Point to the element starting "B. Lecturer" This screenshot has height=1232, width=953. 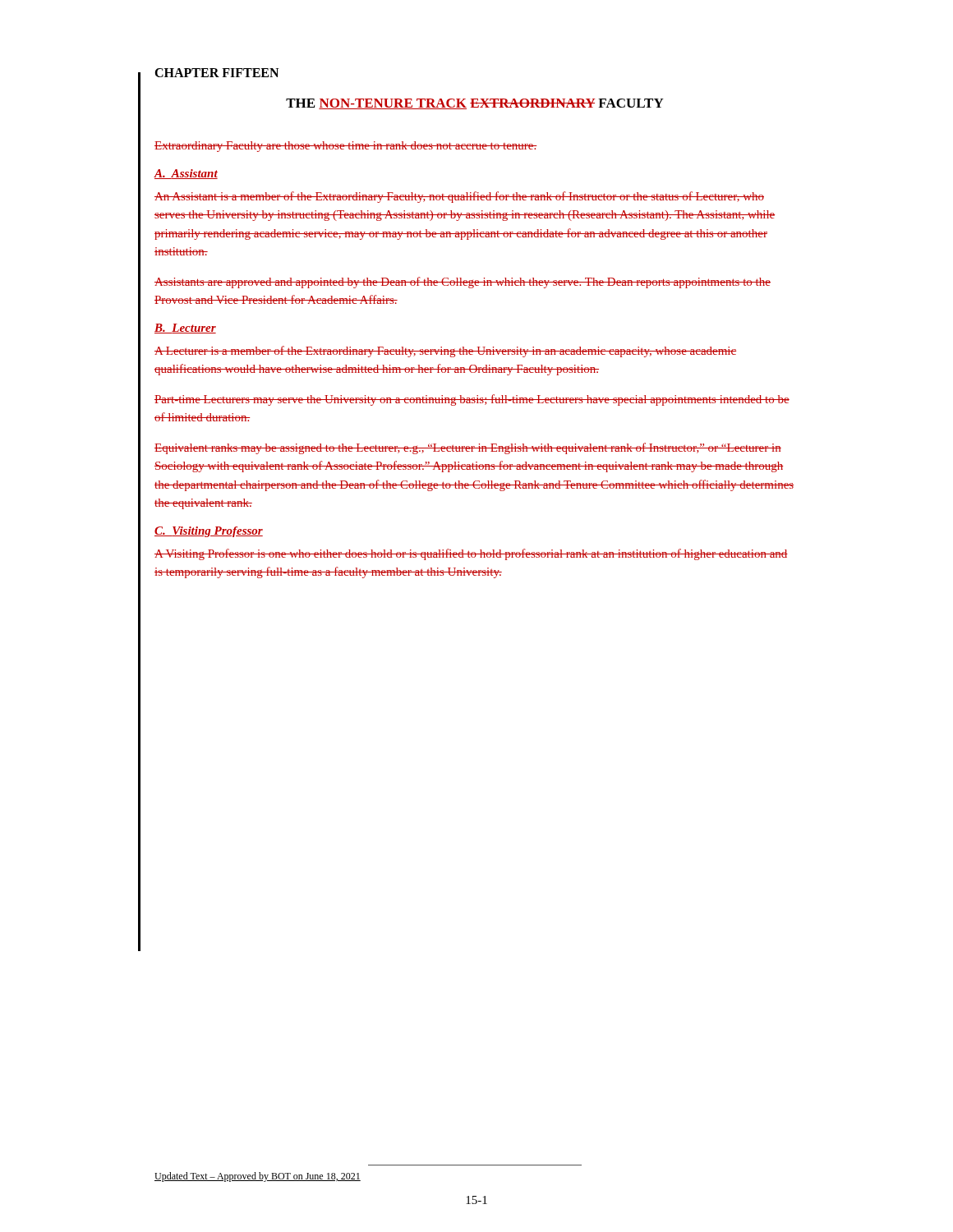(185, 327)
